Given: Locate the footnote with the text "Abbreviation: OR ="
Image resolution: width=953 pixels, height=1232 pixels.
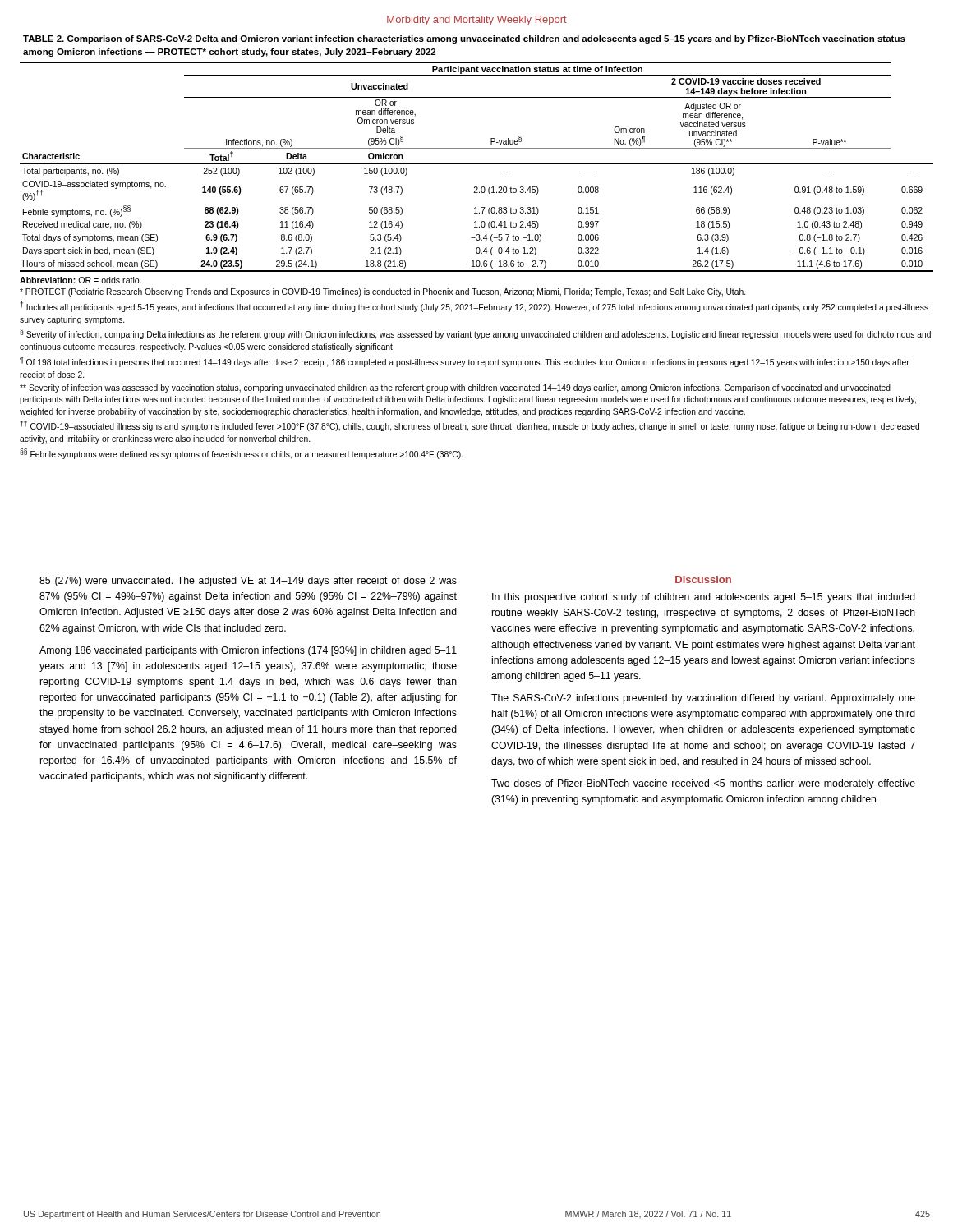Looking at the screenshot, I should click(81, 280).
